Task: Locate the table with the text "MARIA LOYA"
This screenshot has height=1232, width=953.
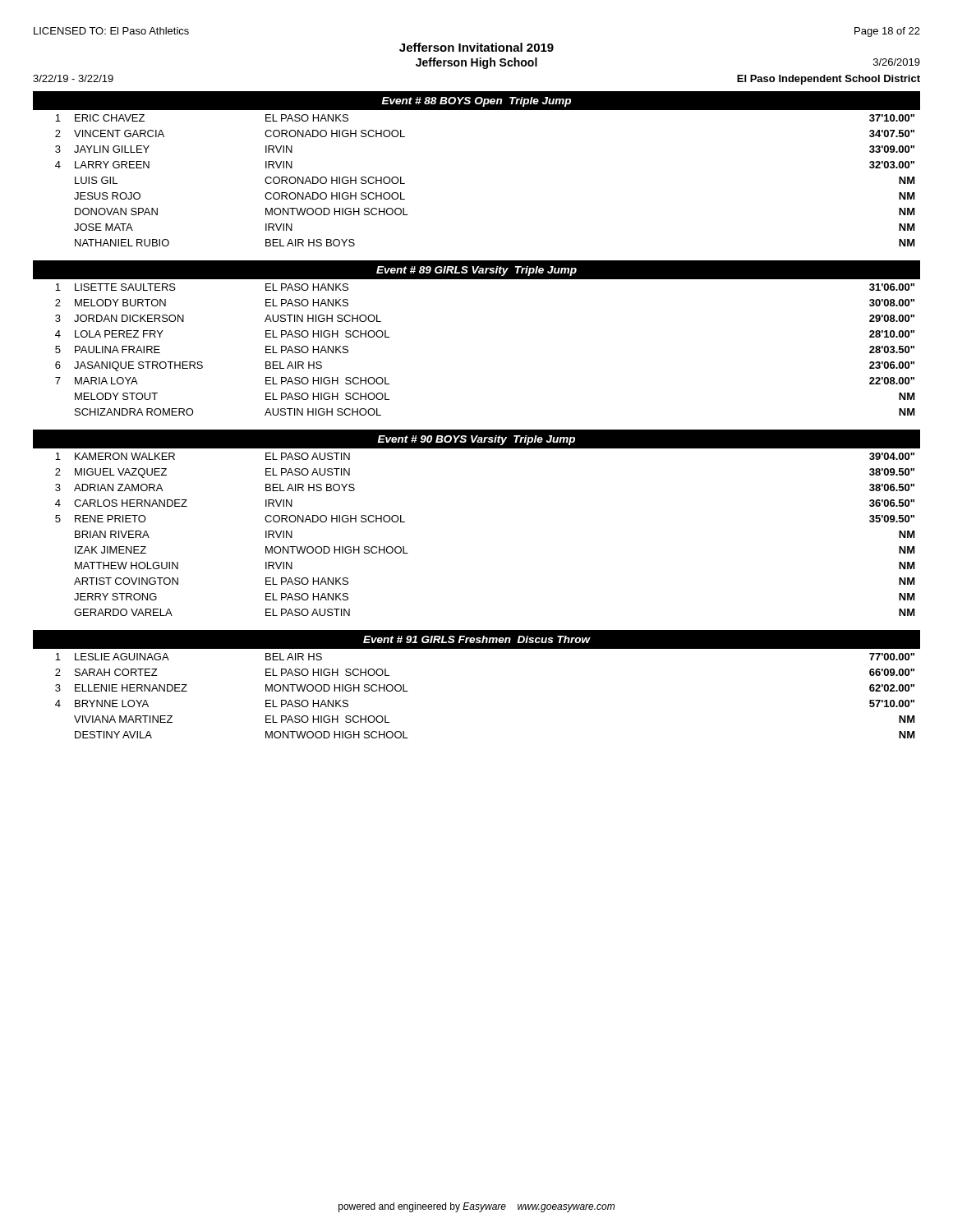Action: tap(476, 341)
